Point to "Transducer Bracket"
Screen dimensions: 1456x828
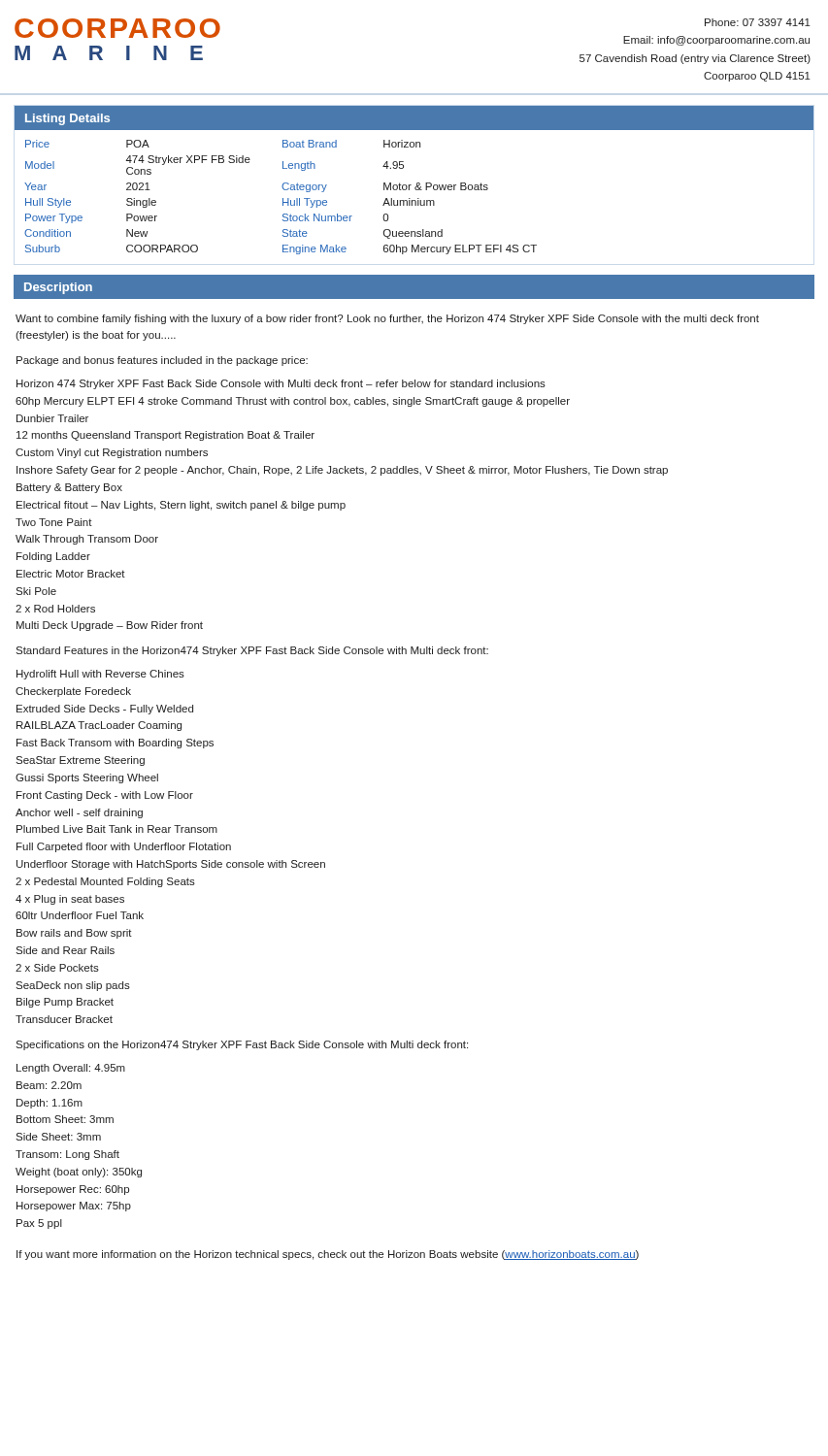(64, 1019)
